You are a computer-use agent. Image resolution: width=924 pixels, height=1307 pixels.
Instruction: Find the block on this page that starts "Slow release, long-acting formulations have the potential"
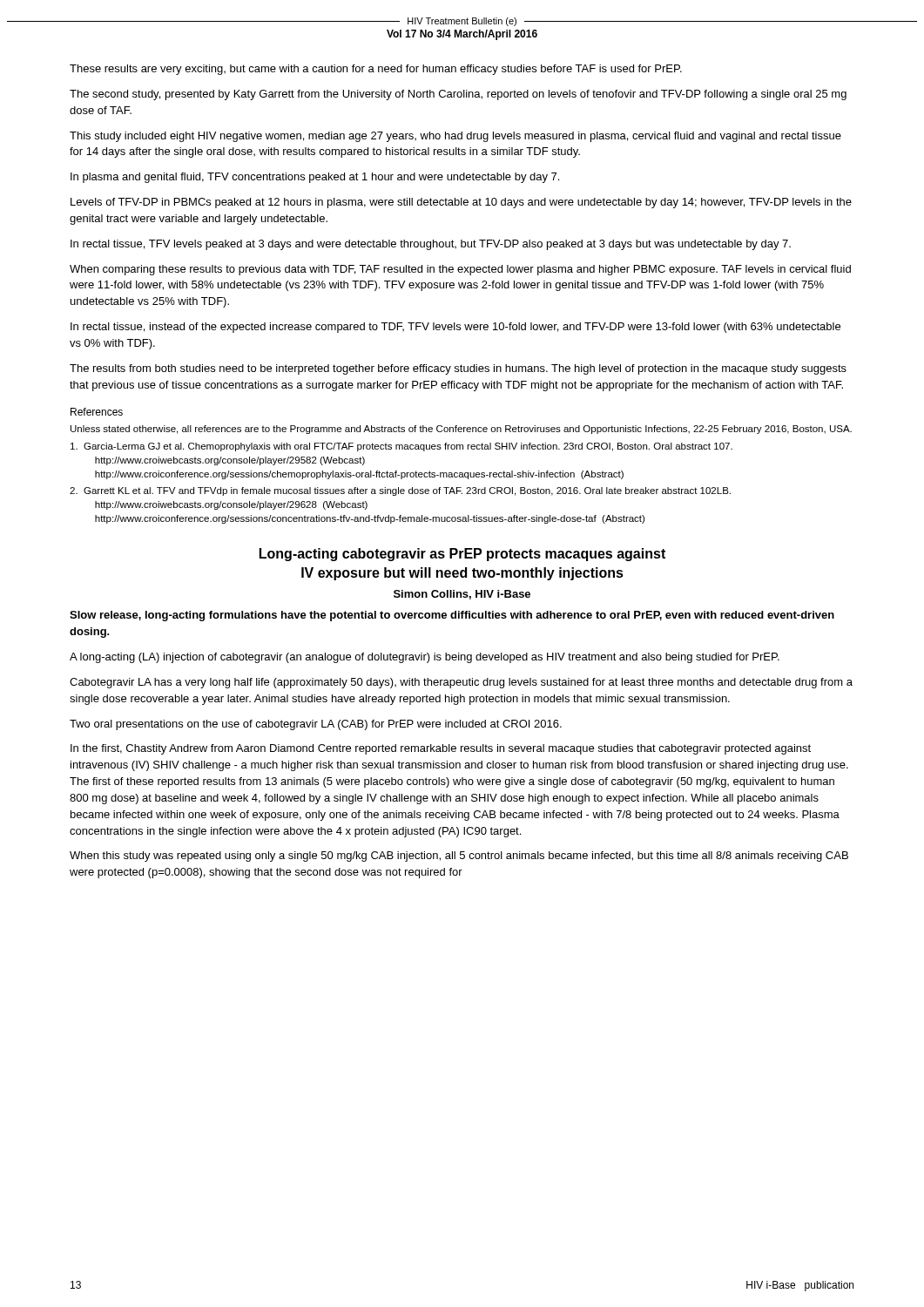point(452,623)
